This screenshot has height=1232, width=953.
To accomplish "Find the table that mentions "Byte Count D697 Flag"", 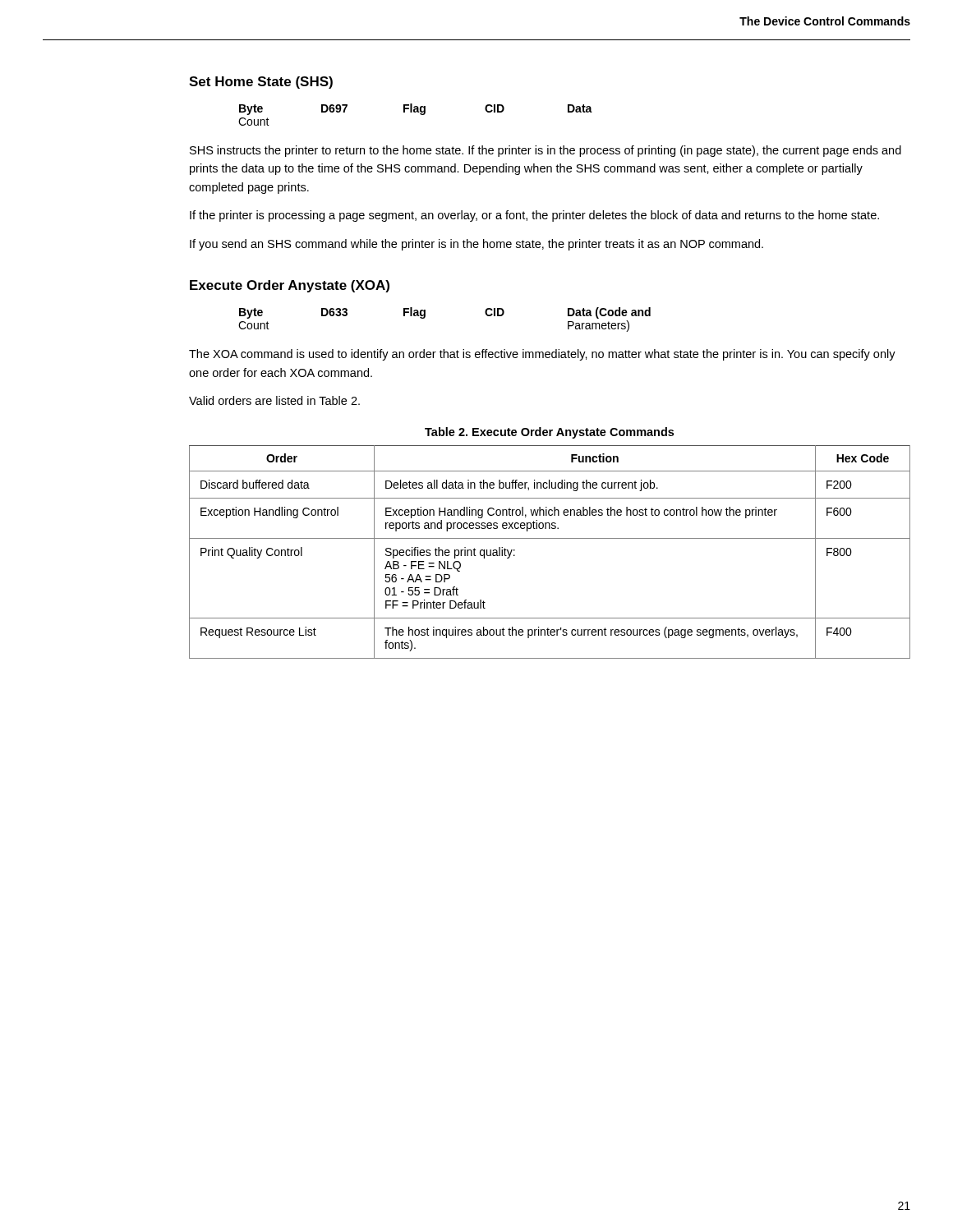I will click(574, 115).
